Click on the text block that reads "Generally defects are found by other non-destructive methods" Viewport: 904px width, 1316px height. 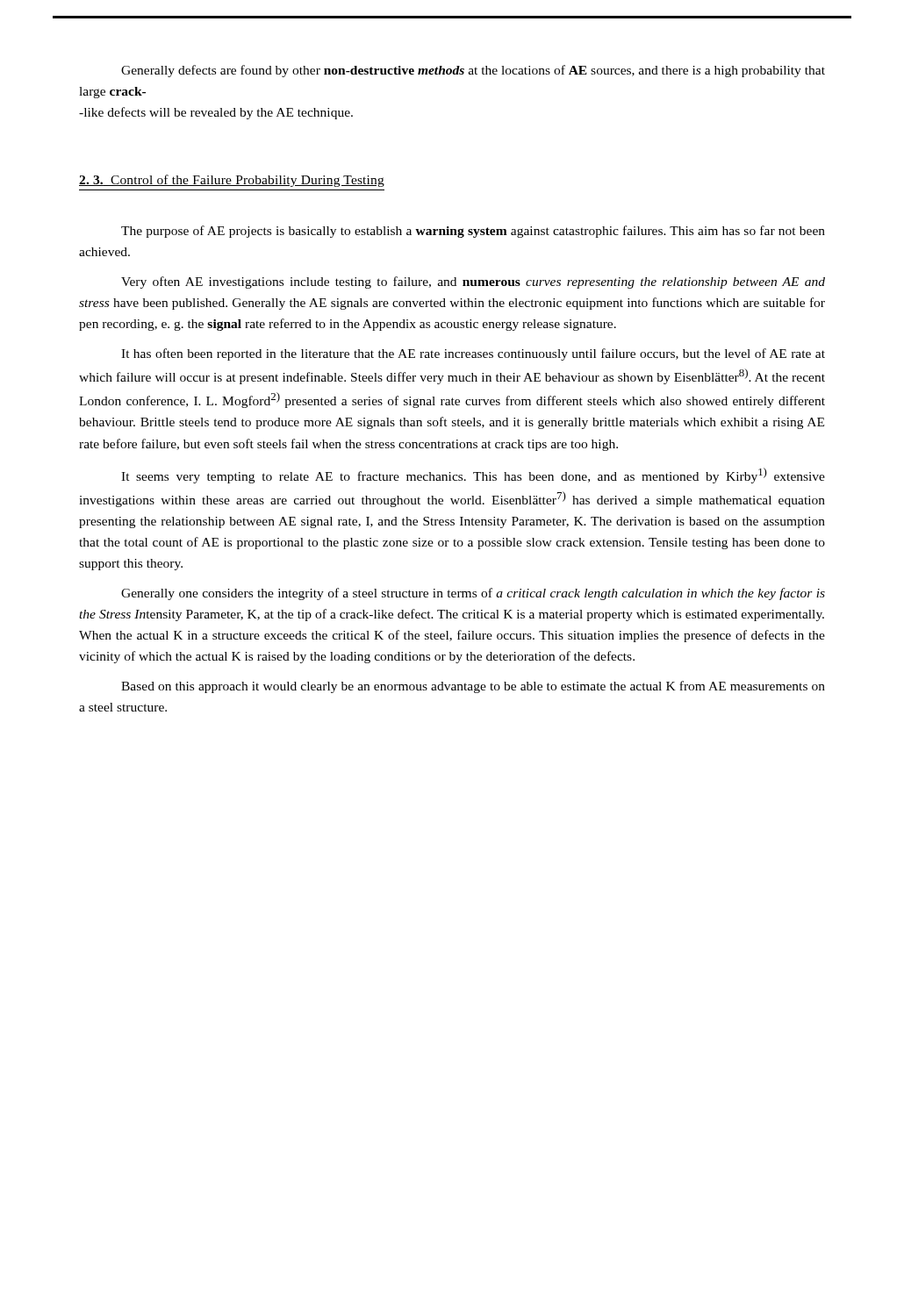pos(473,71)
